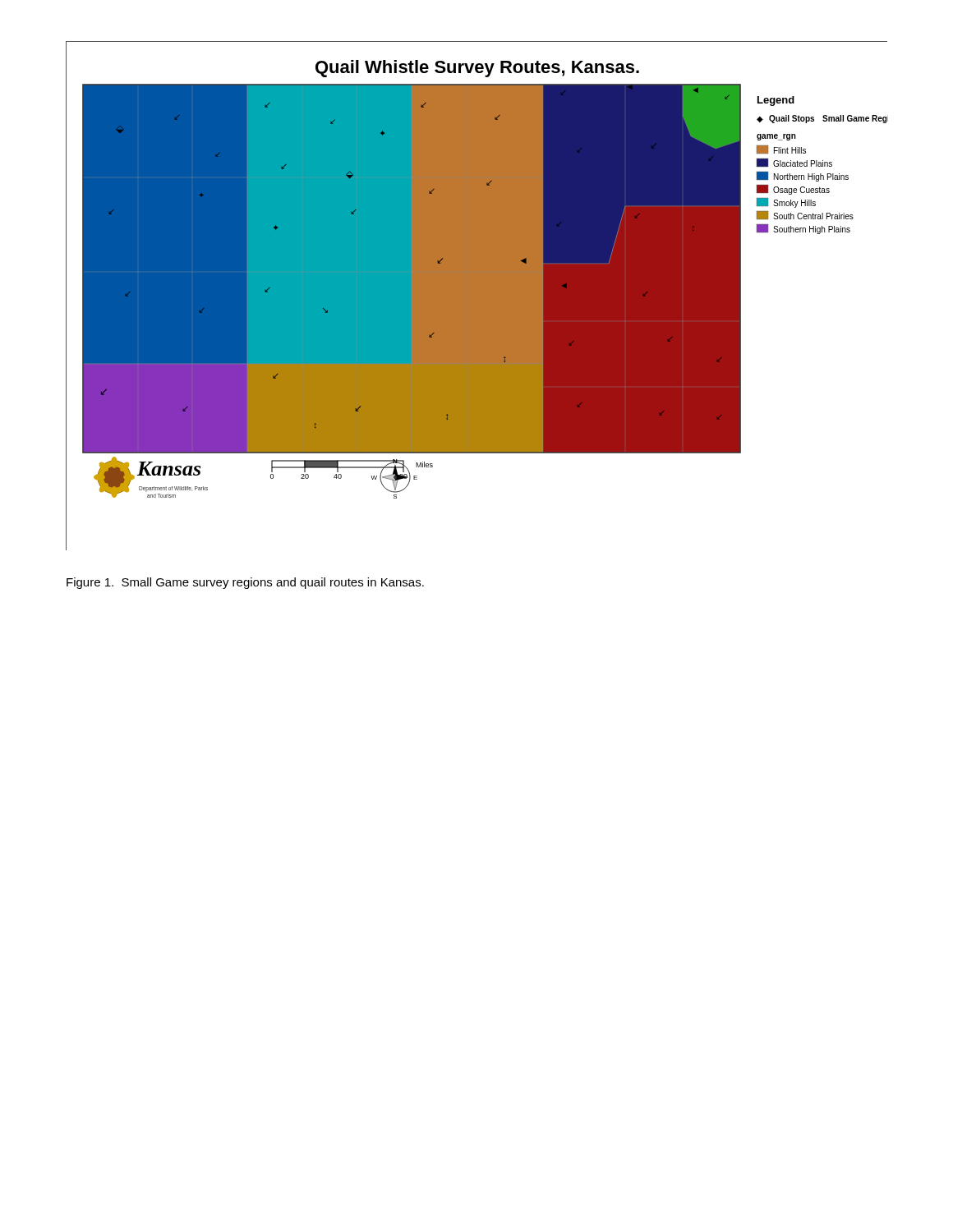The image size is (953, 1232).
Task: Find the text block starting "Figure 1. Small Game survey regions"
Action: tap(245, 582)
